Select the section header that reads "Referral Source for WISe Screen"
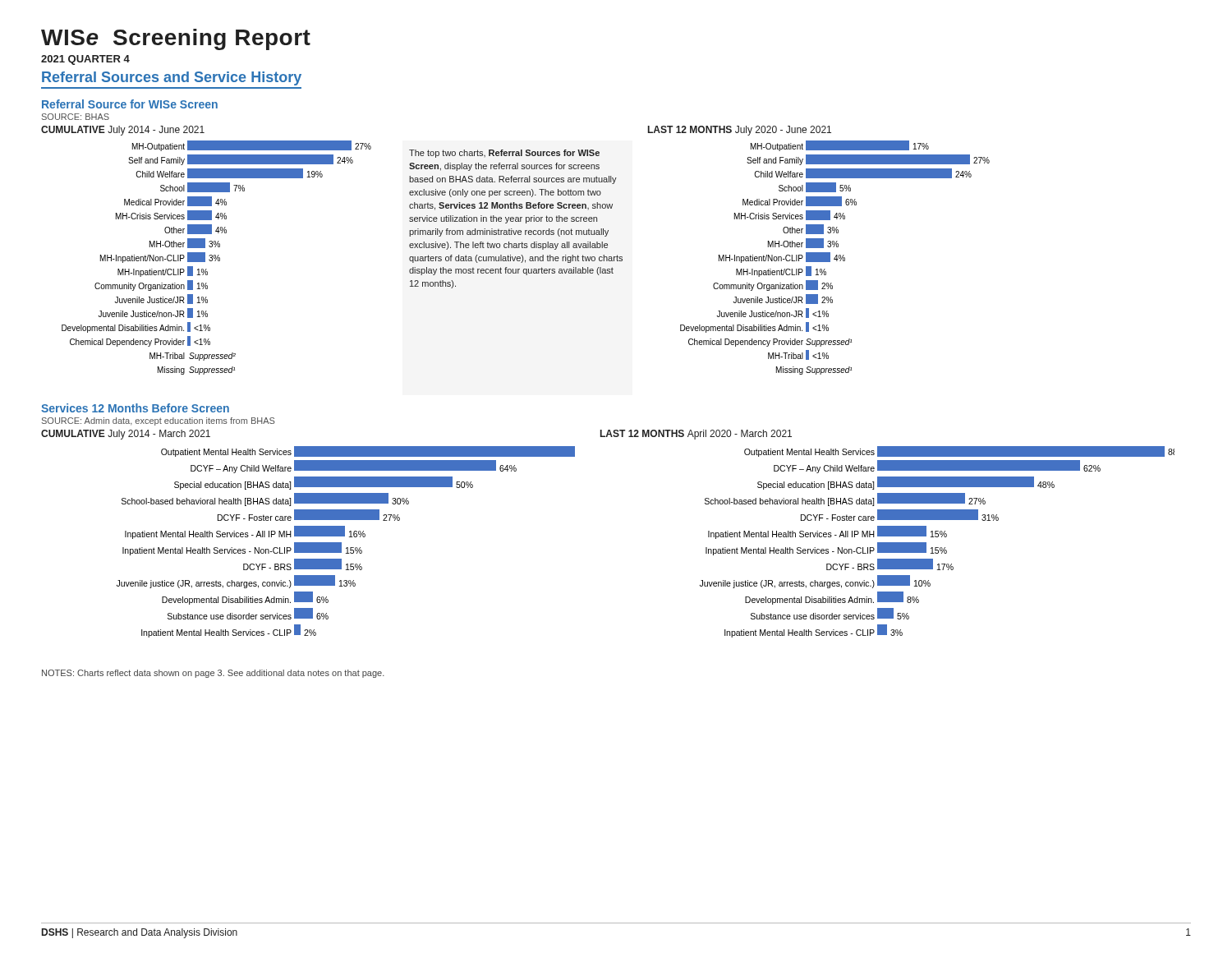The height and width of the screenshot is (953, 1232). [130, 104]
